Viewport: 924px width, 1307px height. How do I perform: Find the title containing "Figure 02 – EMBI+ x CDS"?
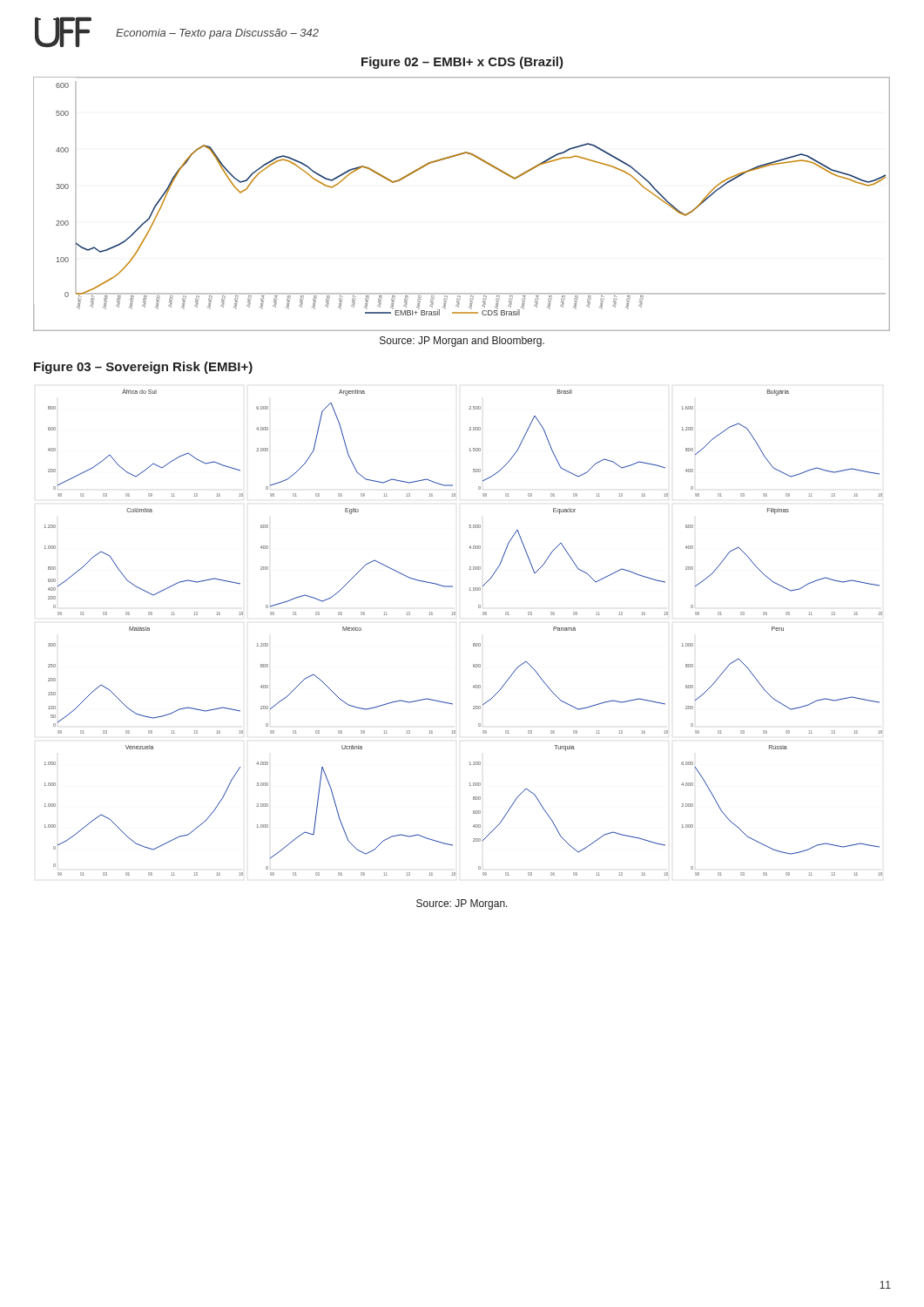(x=462, y=61)
